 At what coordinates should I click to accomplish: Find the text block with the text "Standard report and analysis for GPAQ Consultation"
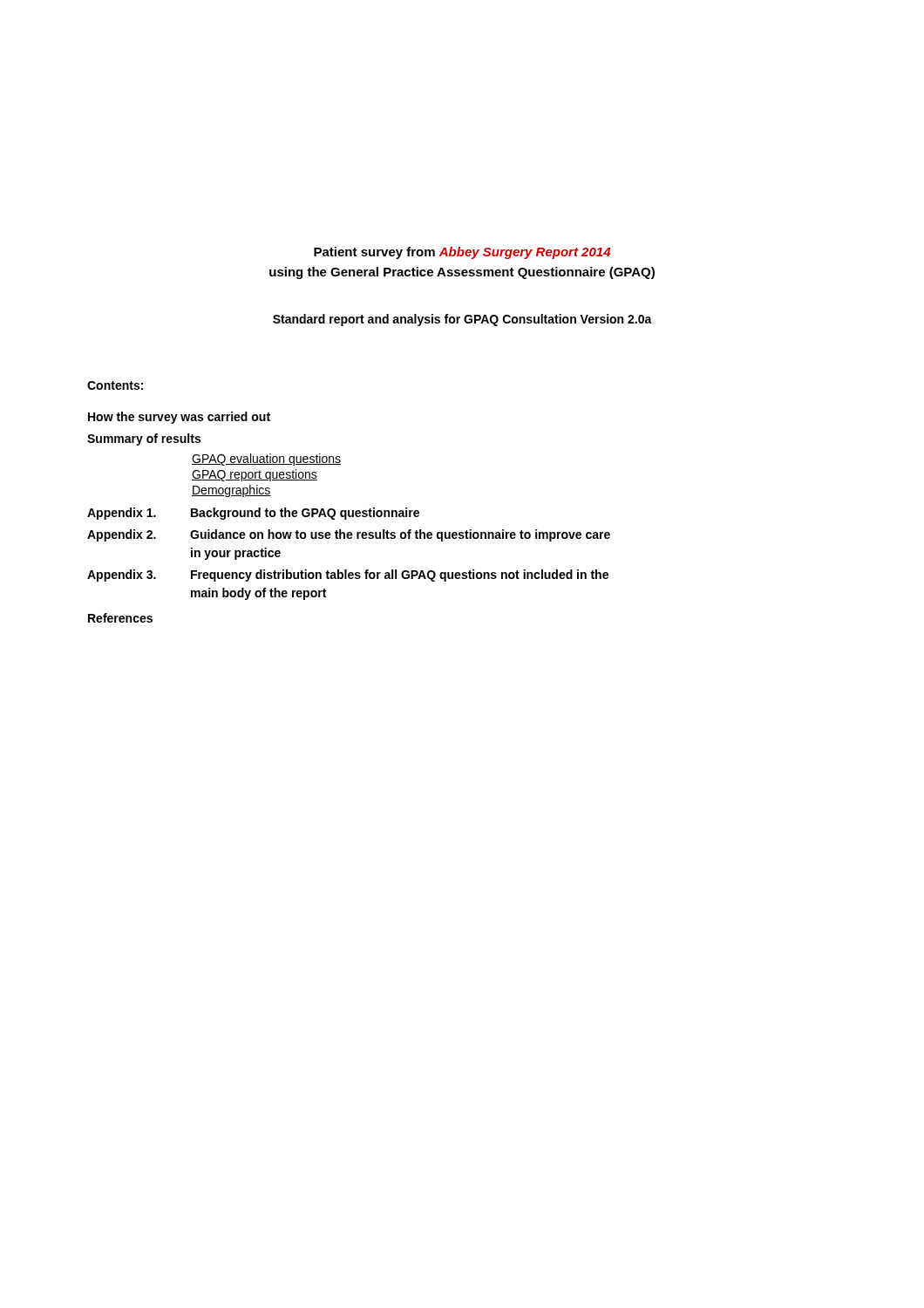[462, 319]
